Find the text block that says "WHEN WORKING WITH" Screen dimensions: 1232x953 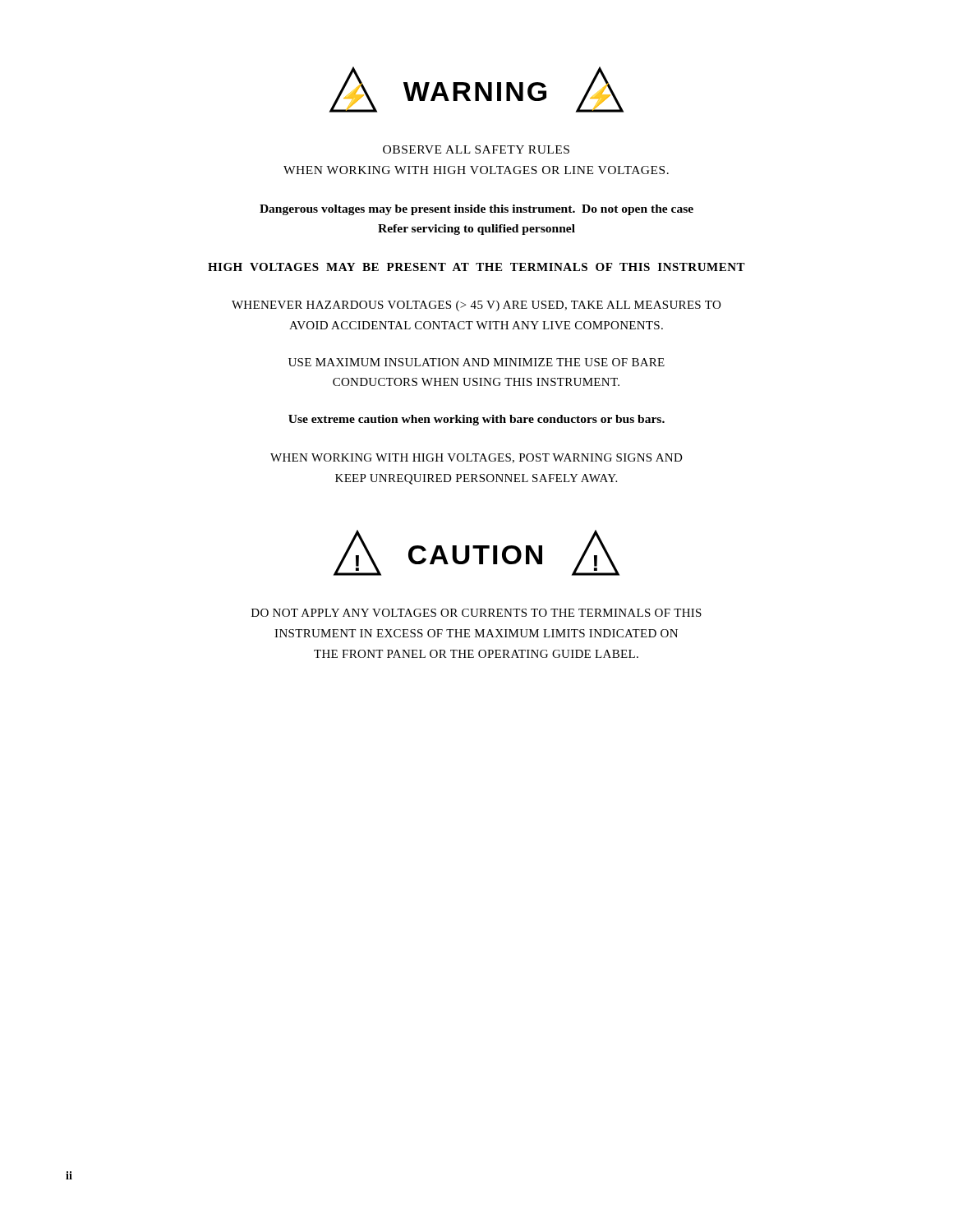coord(476,468)
